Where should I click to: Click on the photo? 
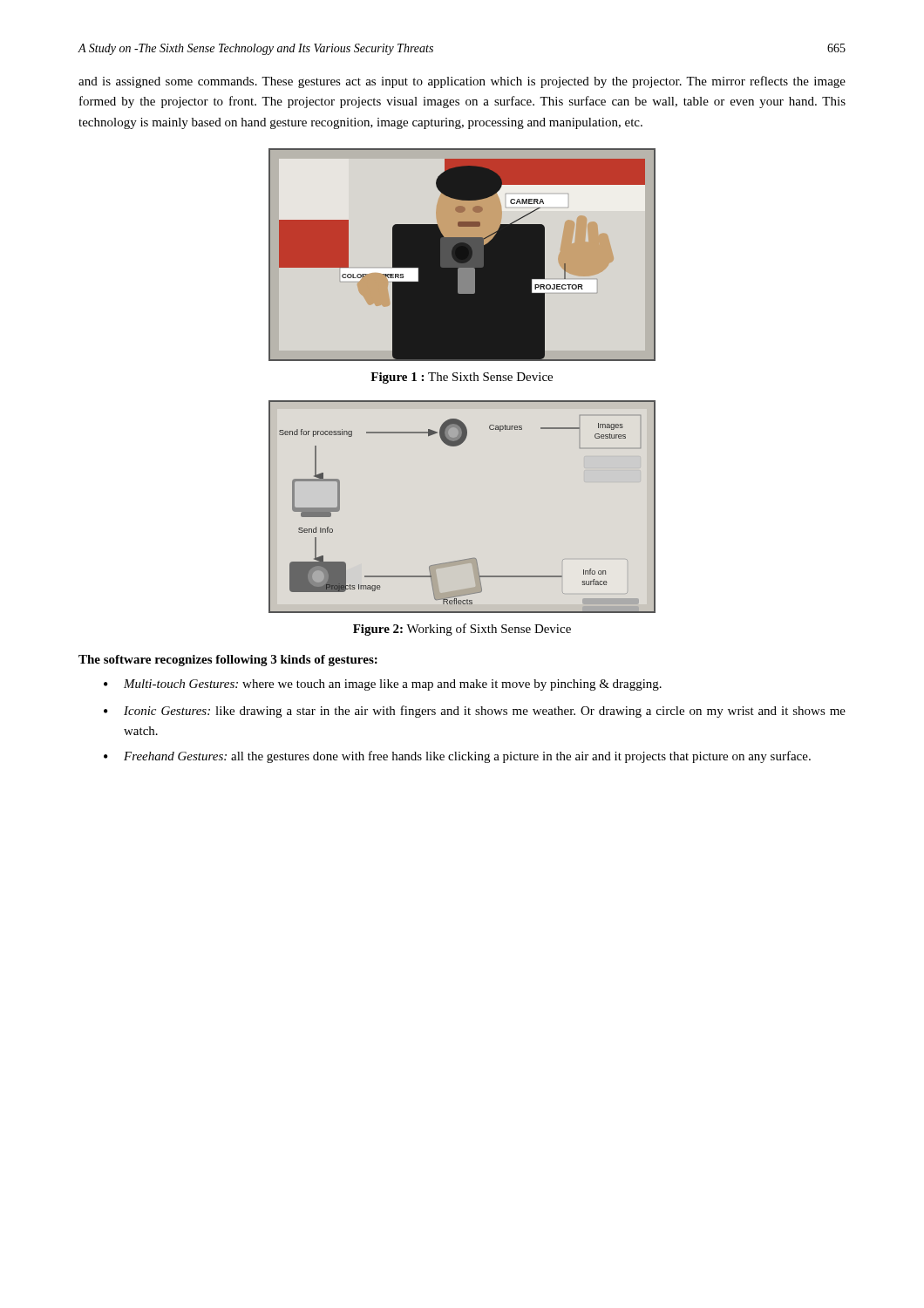pos(462,254)
